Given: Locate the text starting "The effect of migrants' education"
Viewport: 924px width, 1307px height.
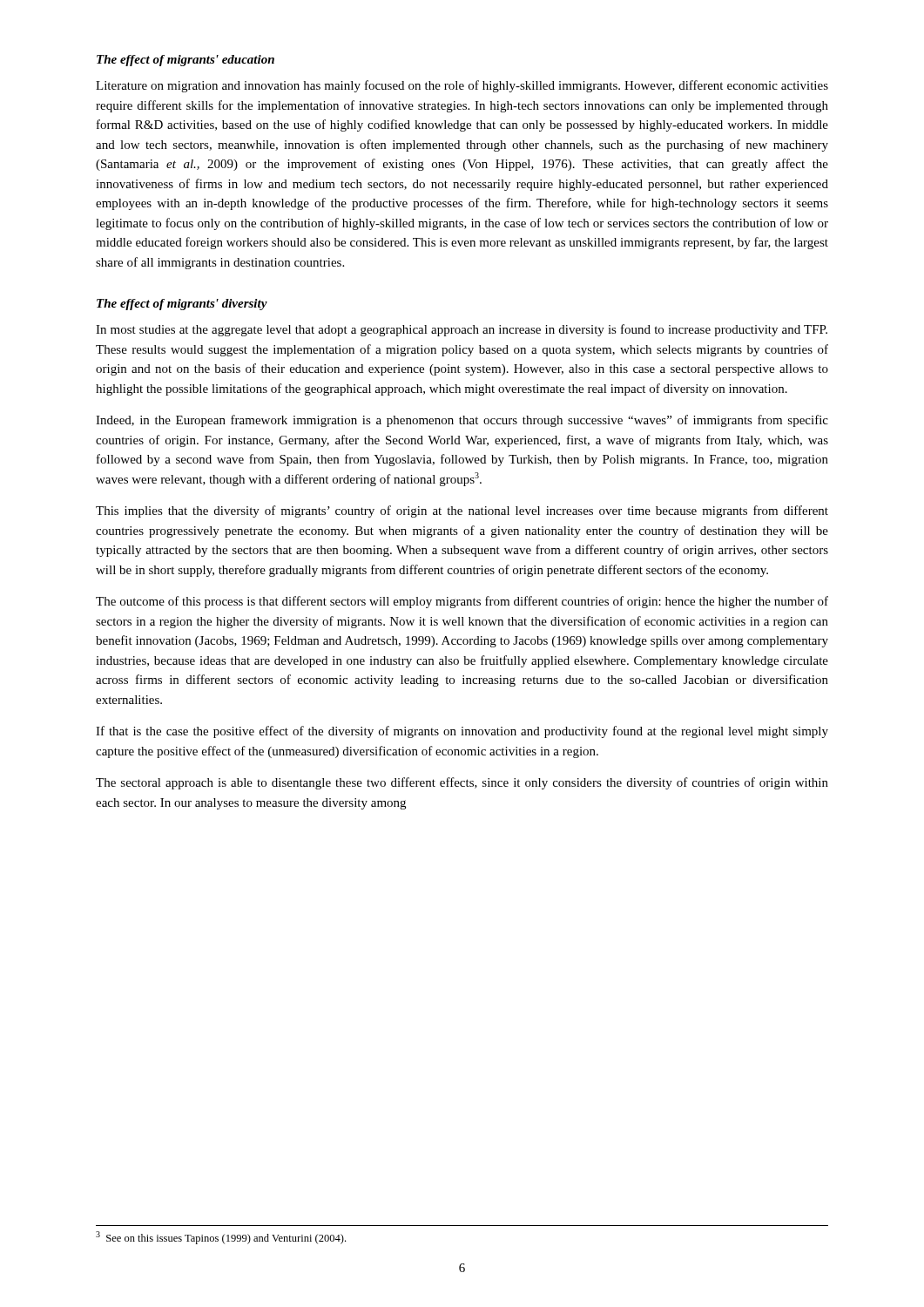Looking at the screenshot, I should (x=185, y=59).
